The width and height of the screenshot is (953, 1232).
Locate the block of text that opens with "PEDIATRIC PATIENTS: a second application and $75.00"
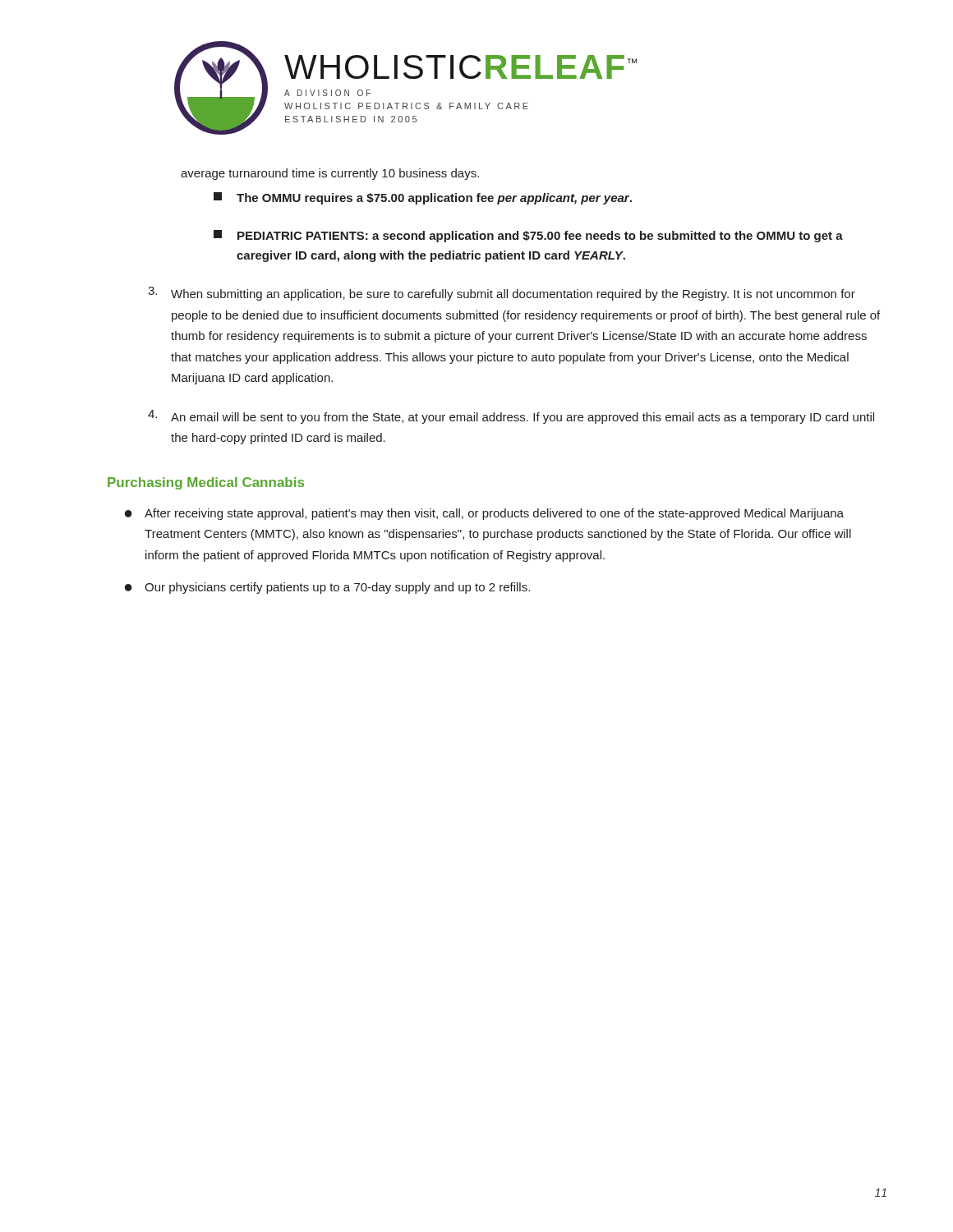550,246
